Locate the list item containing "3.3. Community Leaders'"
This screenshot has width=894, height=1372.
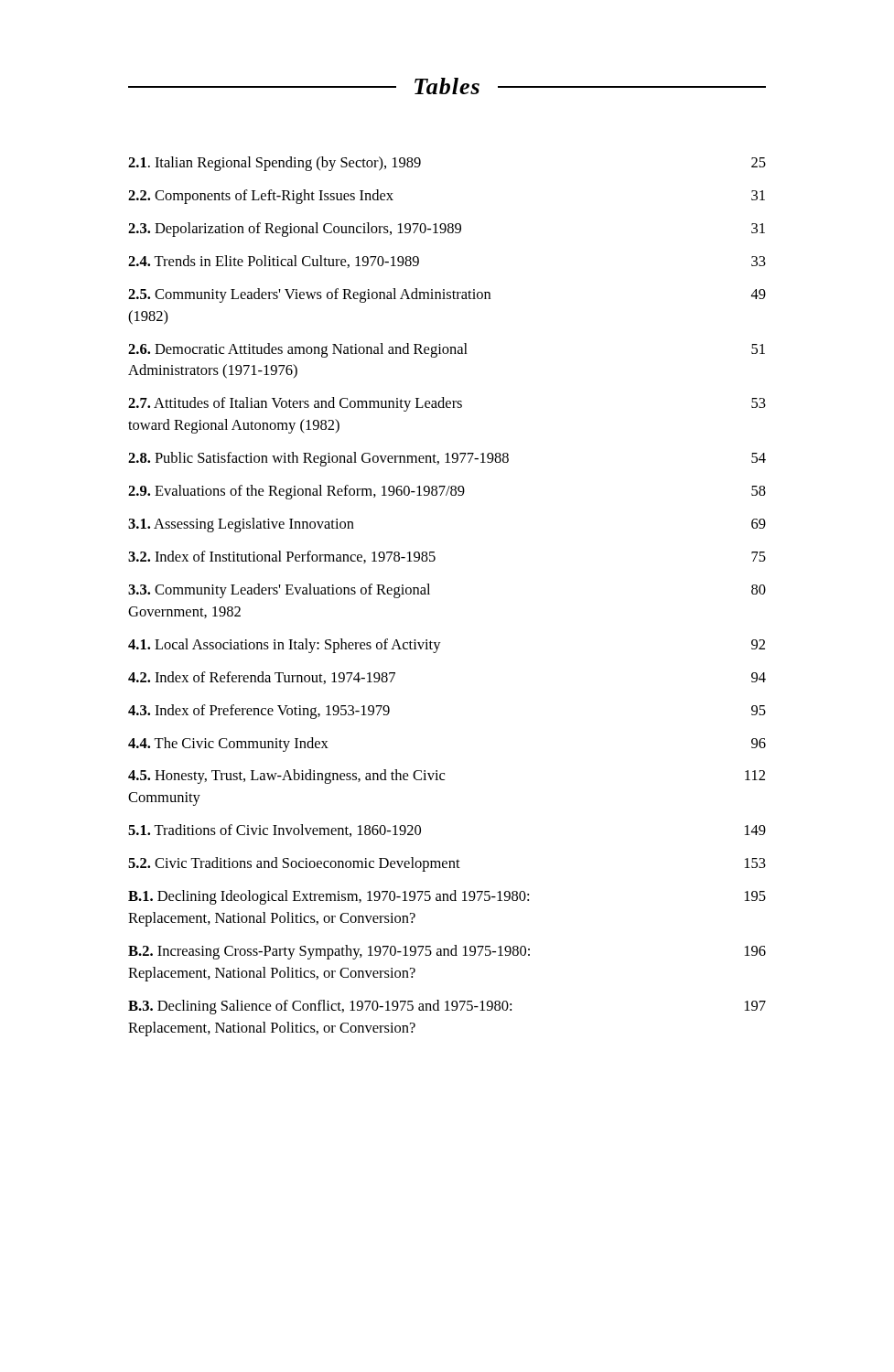tap(267, 590)
